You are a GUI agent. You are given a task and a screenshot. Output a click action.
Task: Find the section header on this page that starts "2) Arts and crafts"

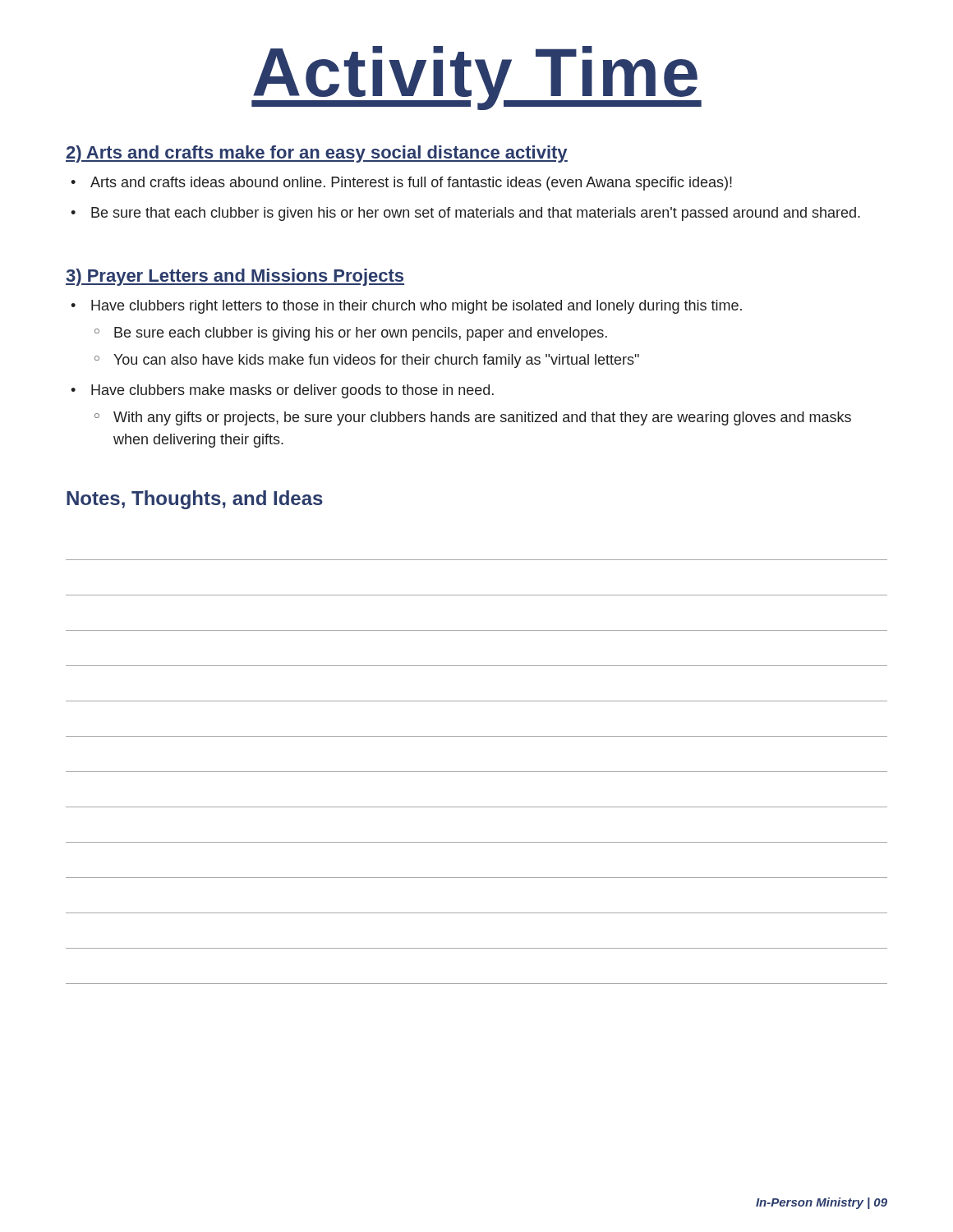click(317, 152)
